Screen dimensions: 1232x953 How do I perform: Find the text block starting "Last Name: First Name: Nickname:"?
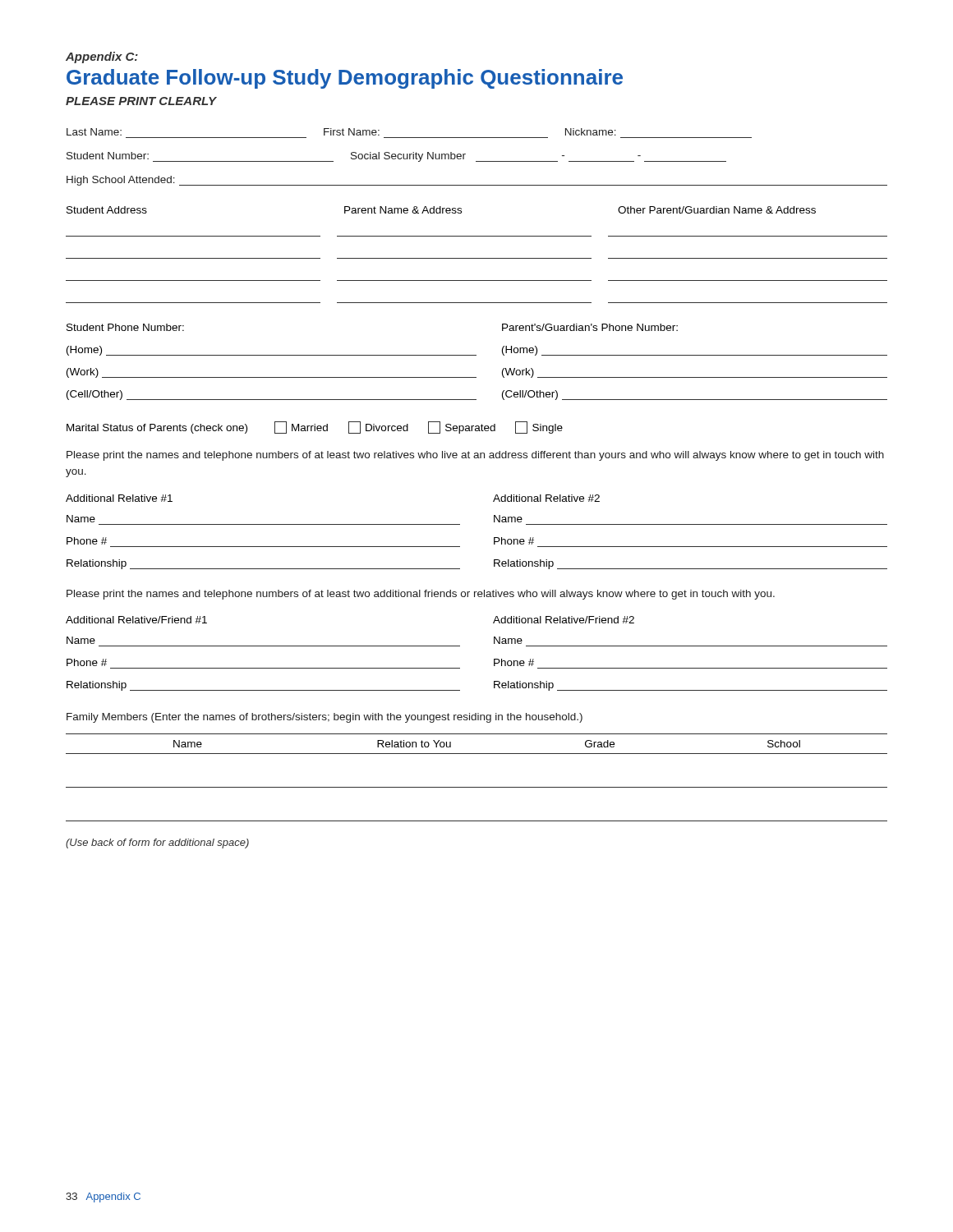point(409,130)
